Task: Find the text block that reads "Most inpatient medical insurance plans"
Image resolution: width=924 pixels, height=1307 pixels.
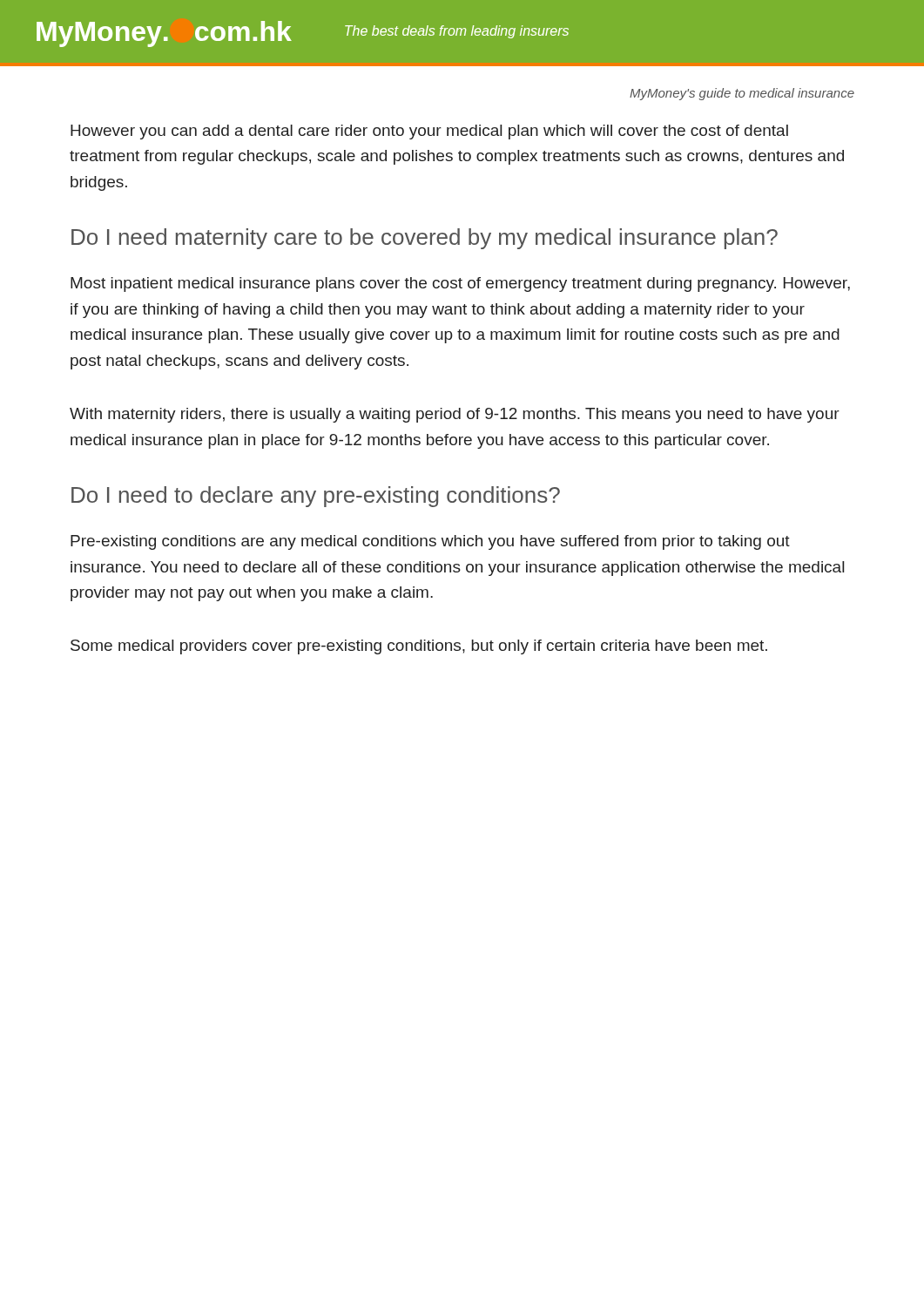Action: click(460, 322)
